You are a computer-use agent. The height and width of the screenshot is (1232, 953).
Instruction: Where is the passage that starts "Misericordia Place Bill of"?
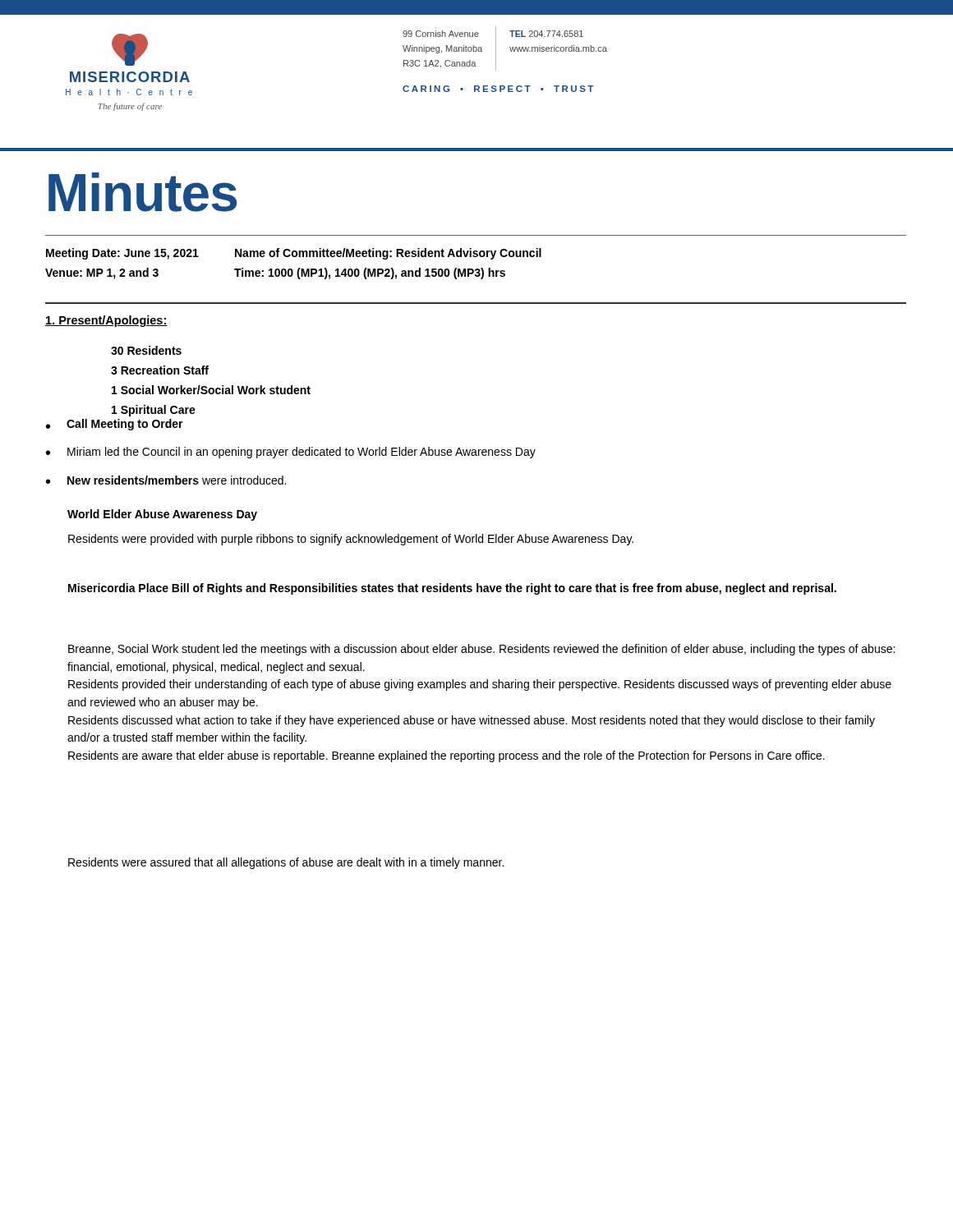coord(452,588)
